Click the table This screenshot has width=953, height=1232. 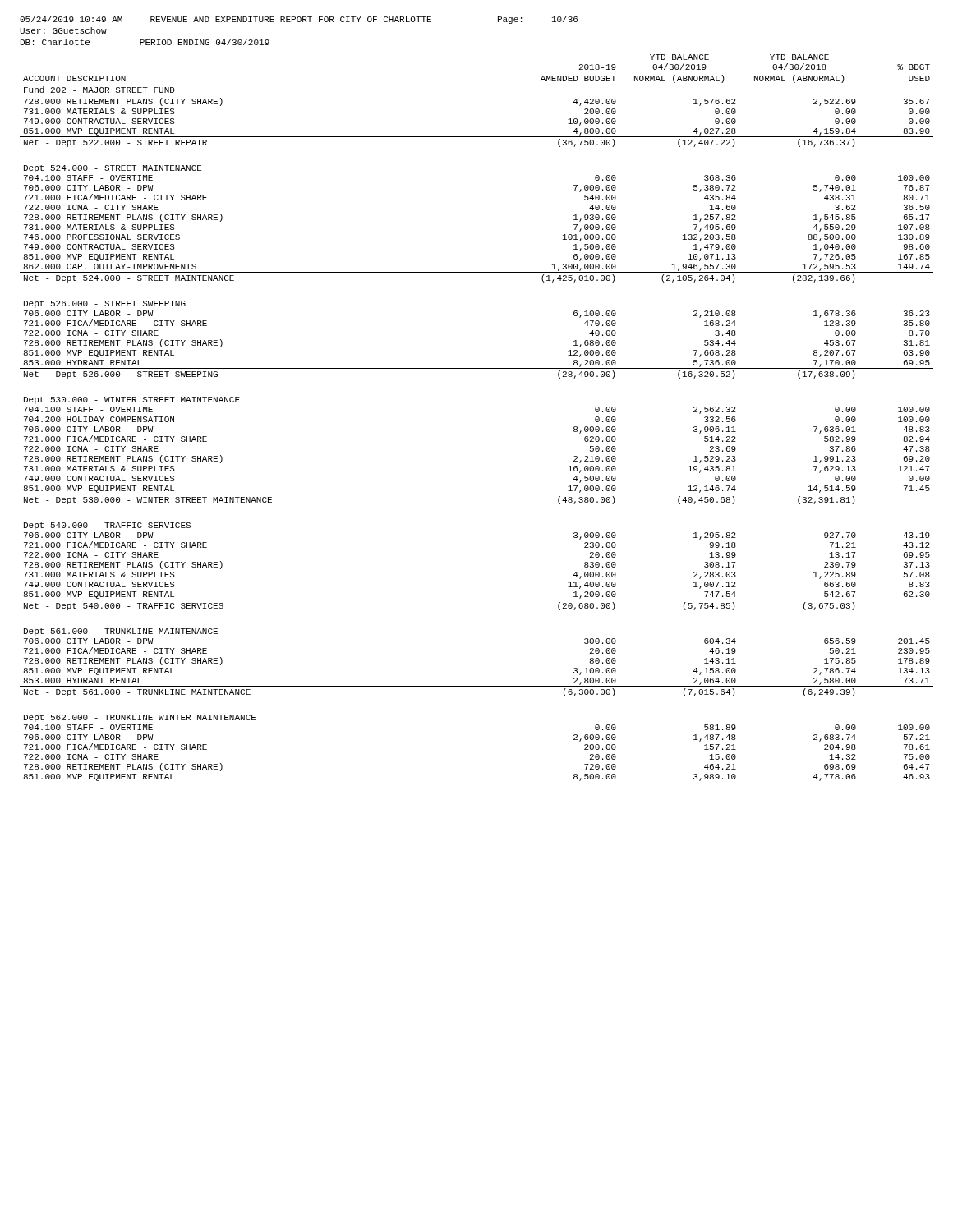[x=476, y=417]
